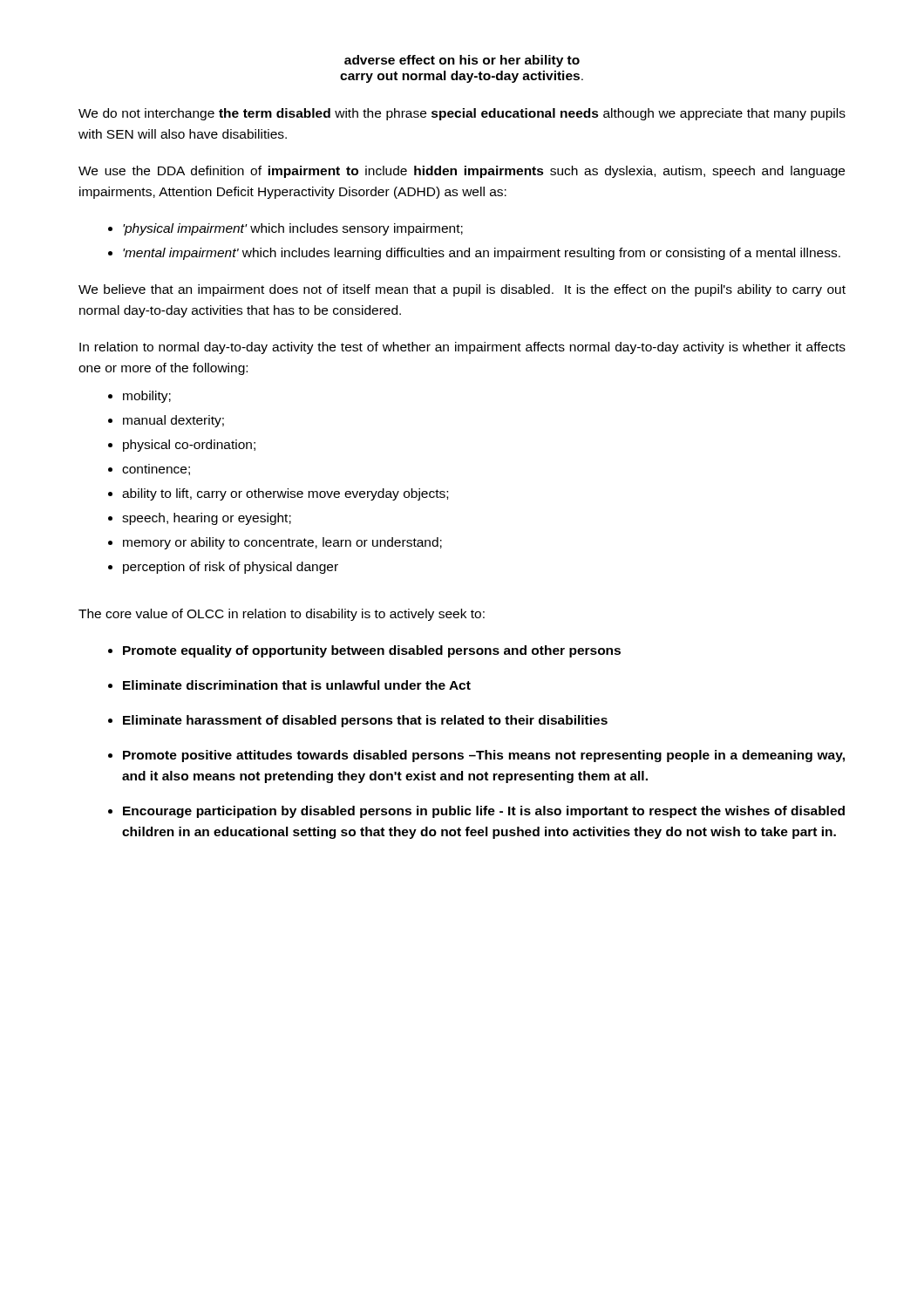Select the text block containing "We believe that an impairment does not"
924x1308 pixels.
[x=462, y=300]
